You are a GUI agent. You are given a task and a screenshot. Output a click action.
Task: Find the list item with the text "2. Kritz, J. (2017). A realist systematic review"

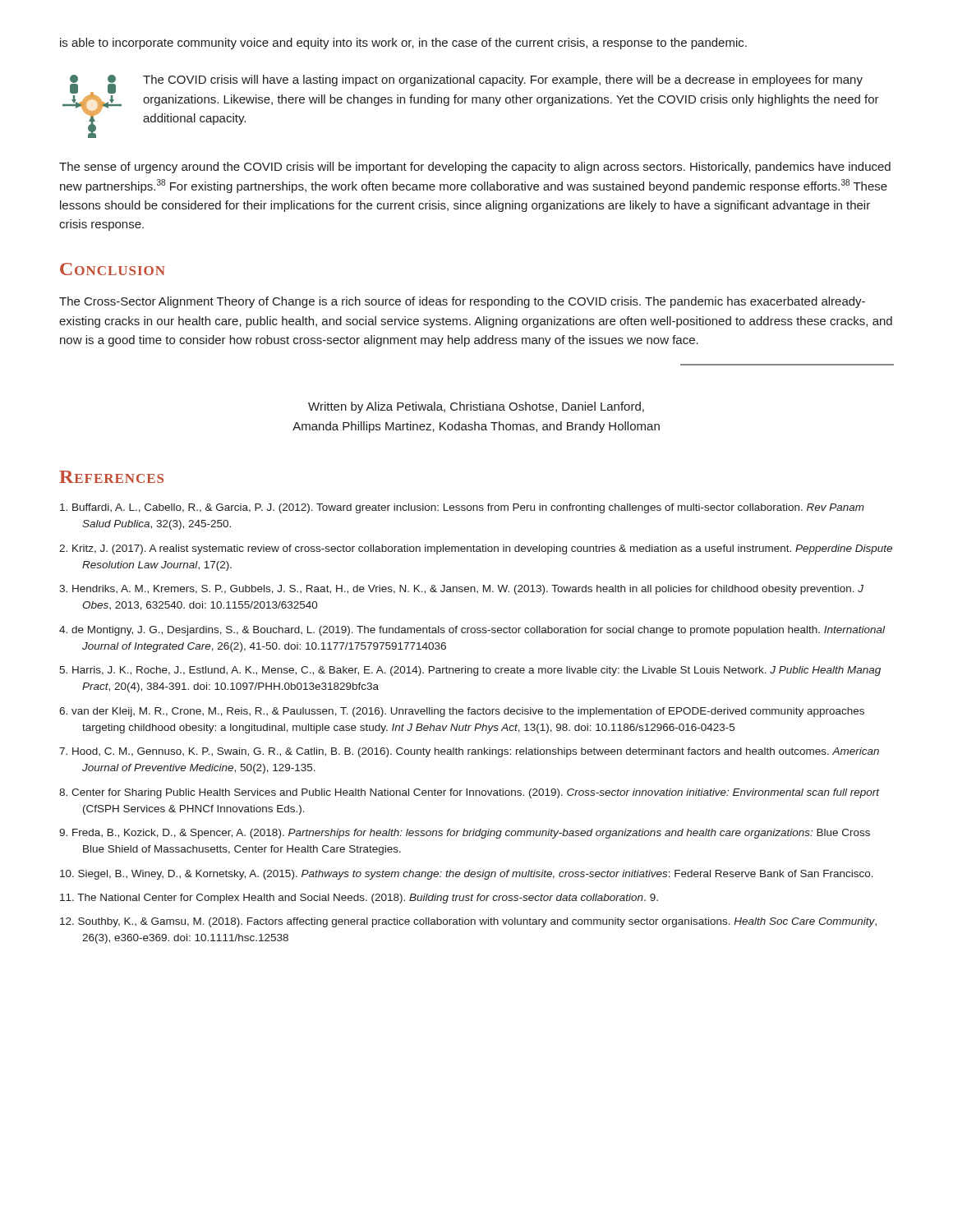pos(476,556)
